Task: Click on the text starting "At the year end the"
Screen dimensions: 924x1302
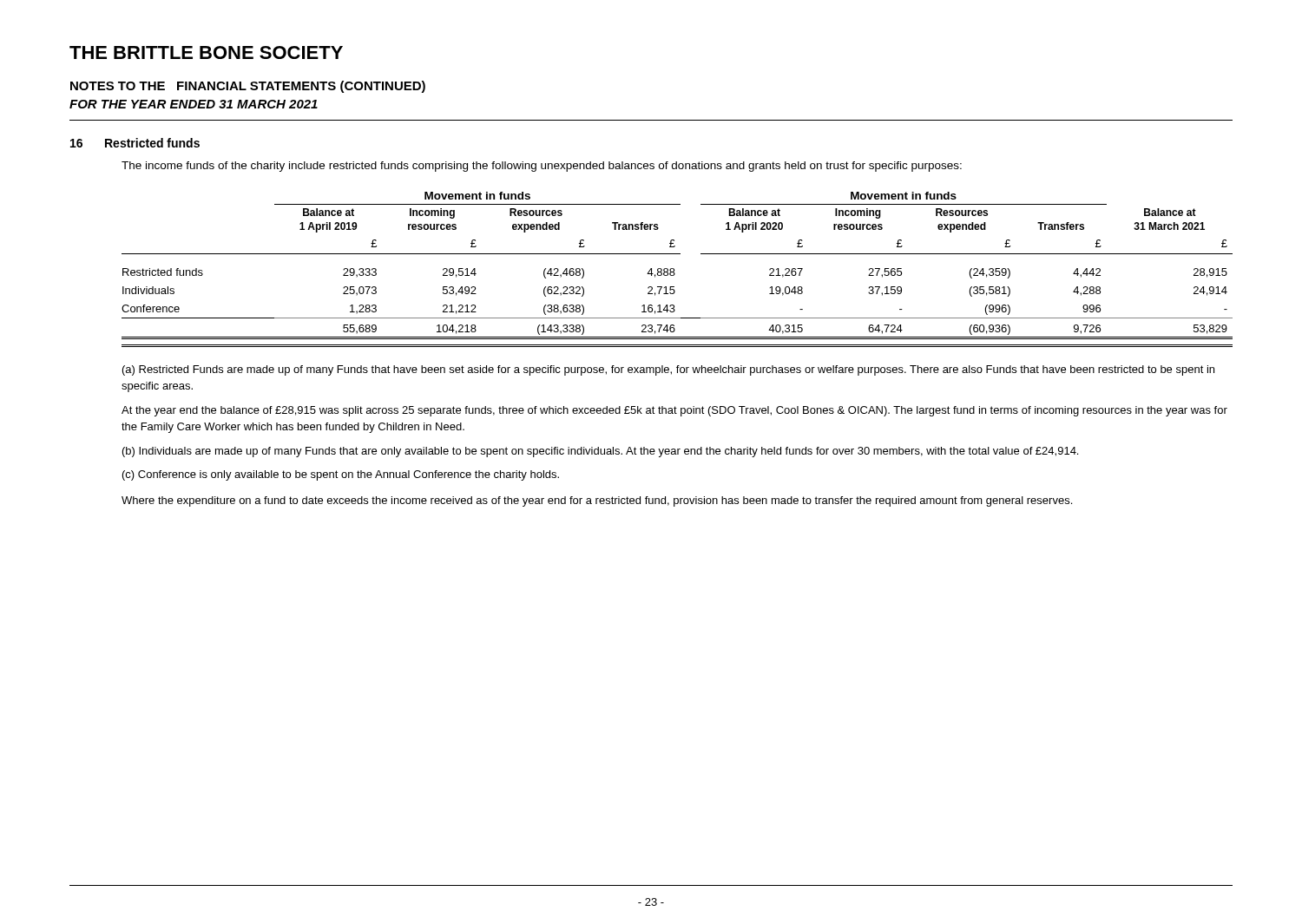Action: coord(674,418)
